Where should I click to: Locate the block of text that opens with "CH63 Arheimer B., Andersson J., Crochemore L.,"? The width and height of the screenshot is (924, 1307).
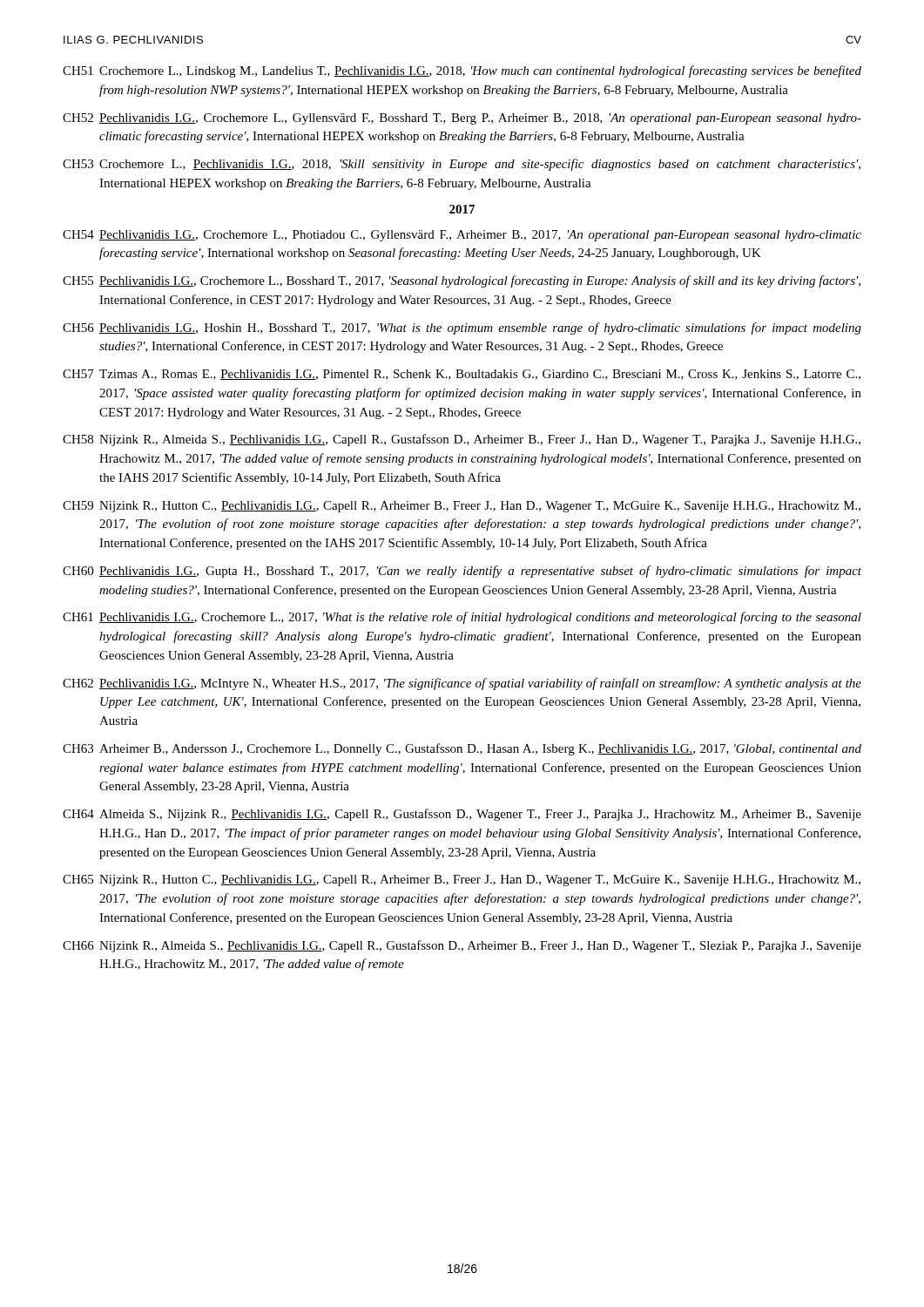[x=462, y=768]
